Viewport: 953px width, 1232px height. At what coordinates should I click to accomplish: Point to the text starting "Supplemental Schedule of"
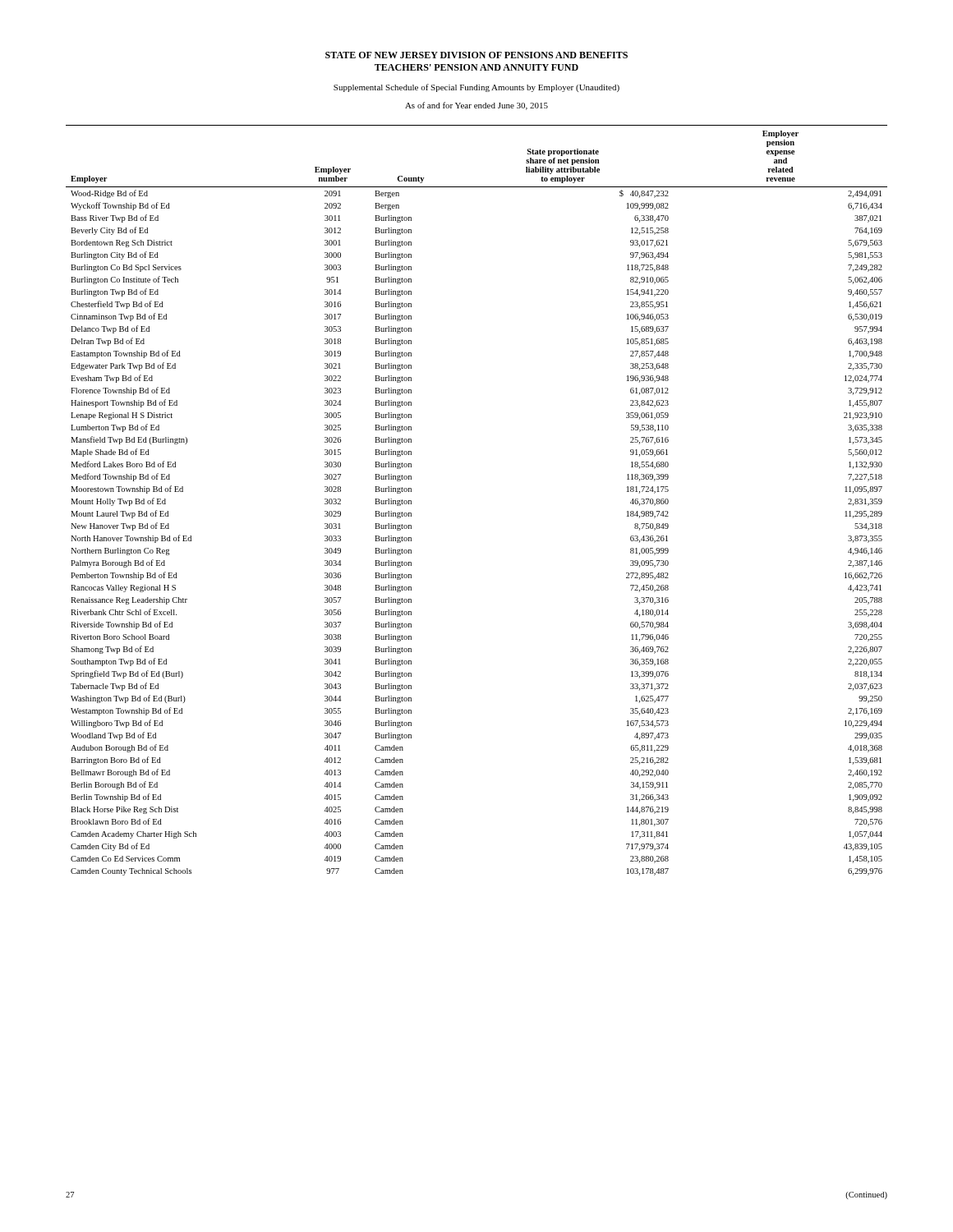point(476,87)
